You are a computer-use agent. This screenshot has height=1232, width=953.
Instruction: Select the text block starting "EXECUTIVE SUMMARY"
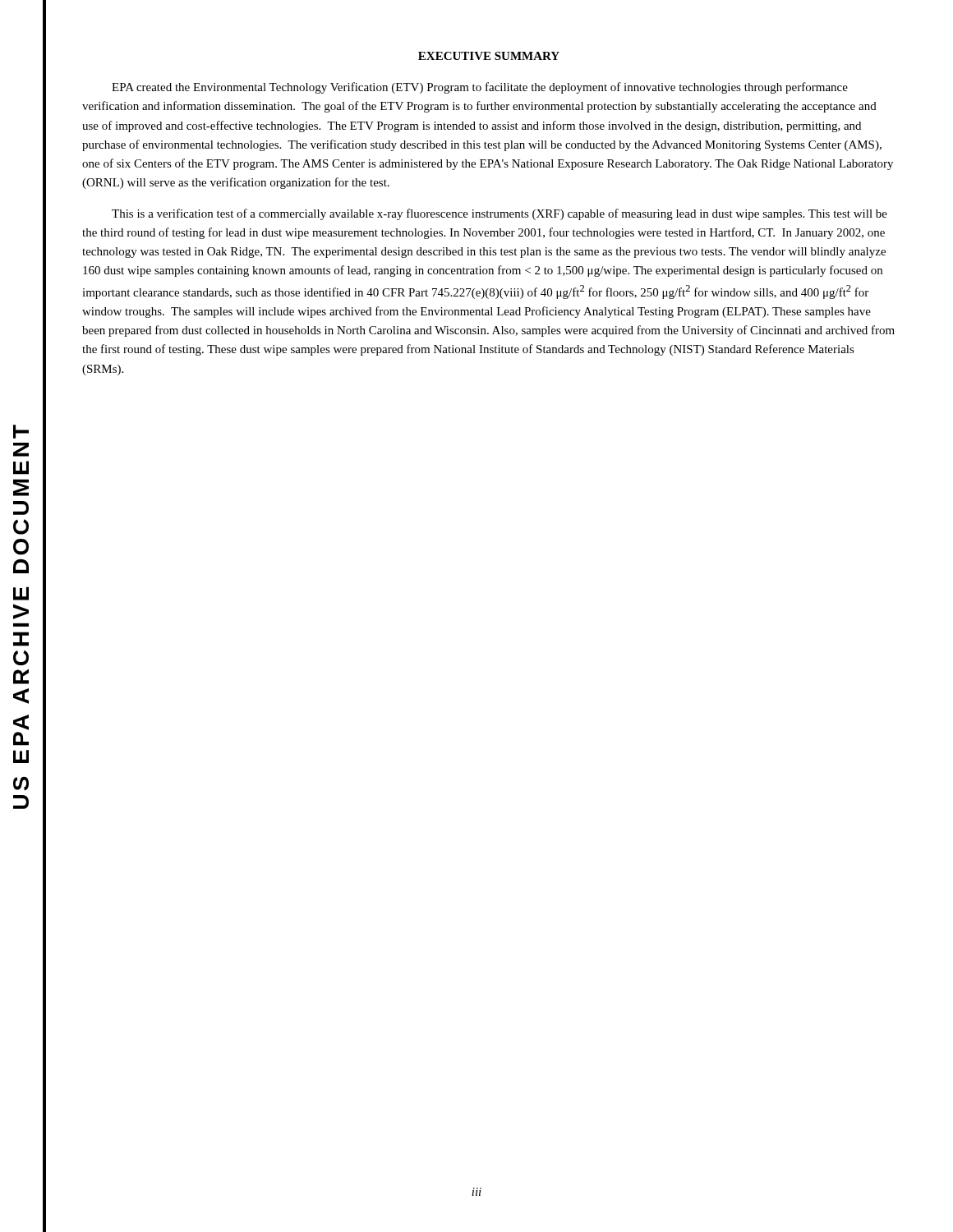489,56
